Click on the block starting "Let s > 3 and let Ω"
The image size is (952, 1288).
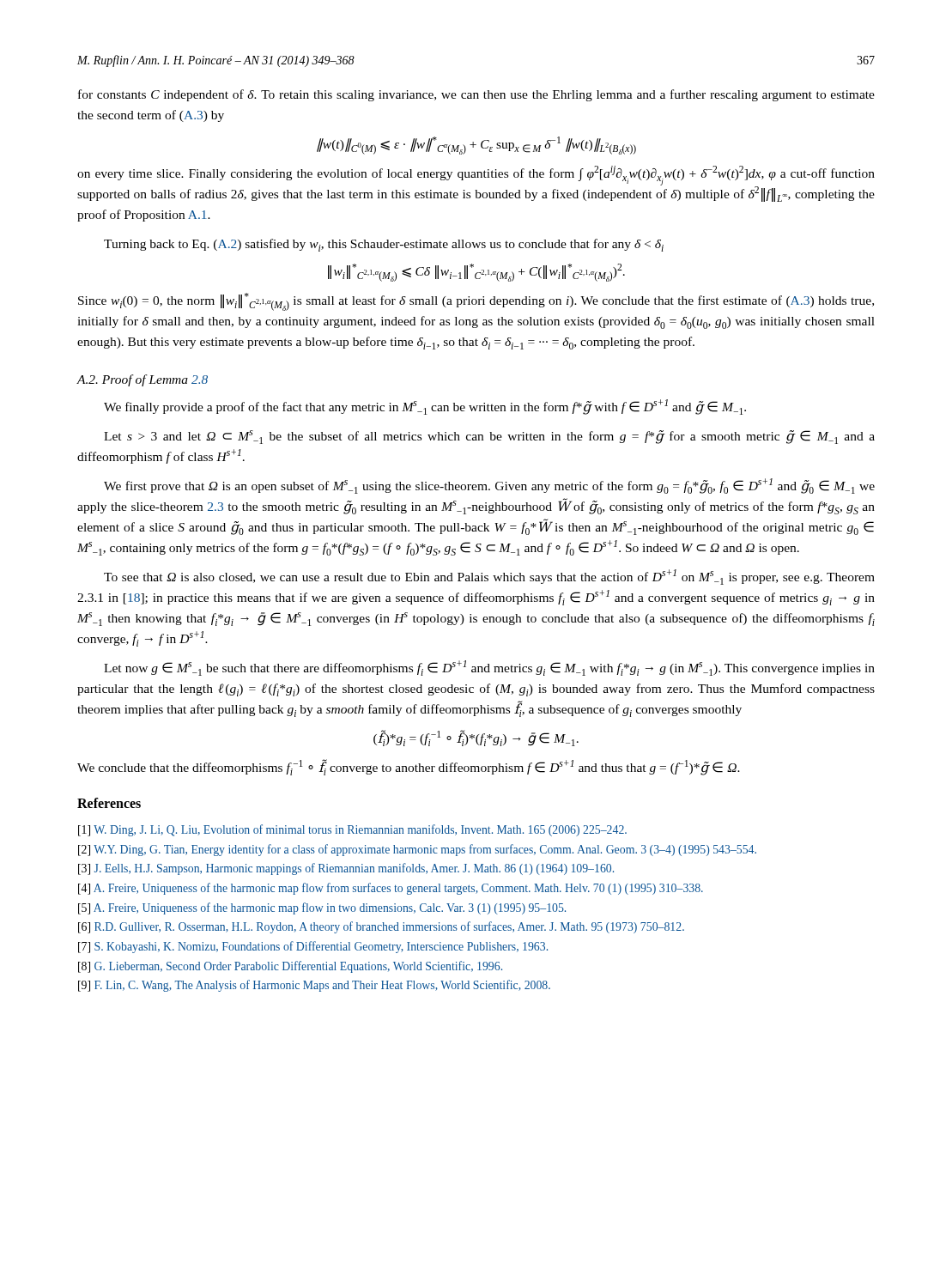[x=476, y=445]
